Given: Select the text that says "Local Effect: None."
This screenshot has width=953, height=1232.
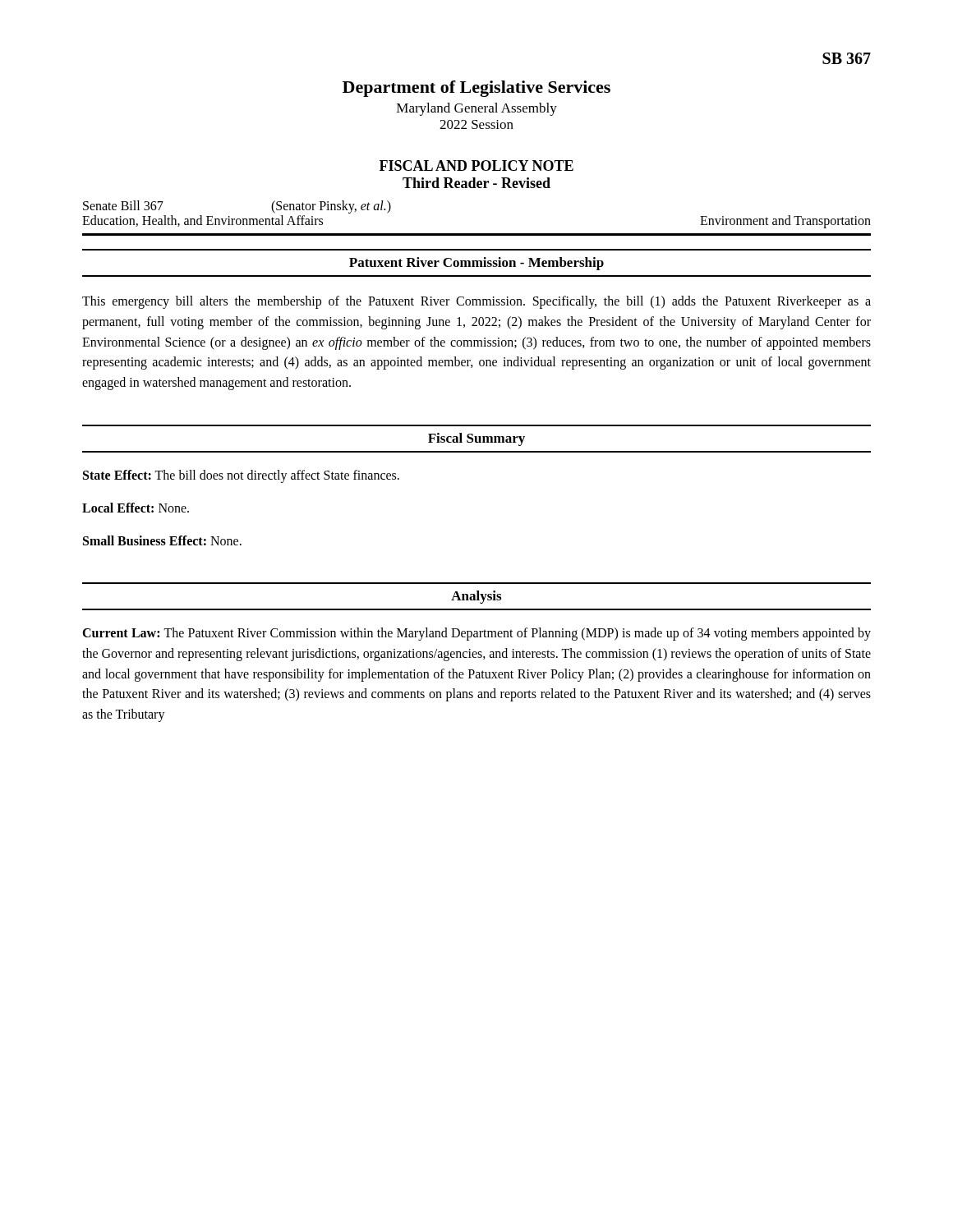Looking at the screenshot, I should pos(136,508).
